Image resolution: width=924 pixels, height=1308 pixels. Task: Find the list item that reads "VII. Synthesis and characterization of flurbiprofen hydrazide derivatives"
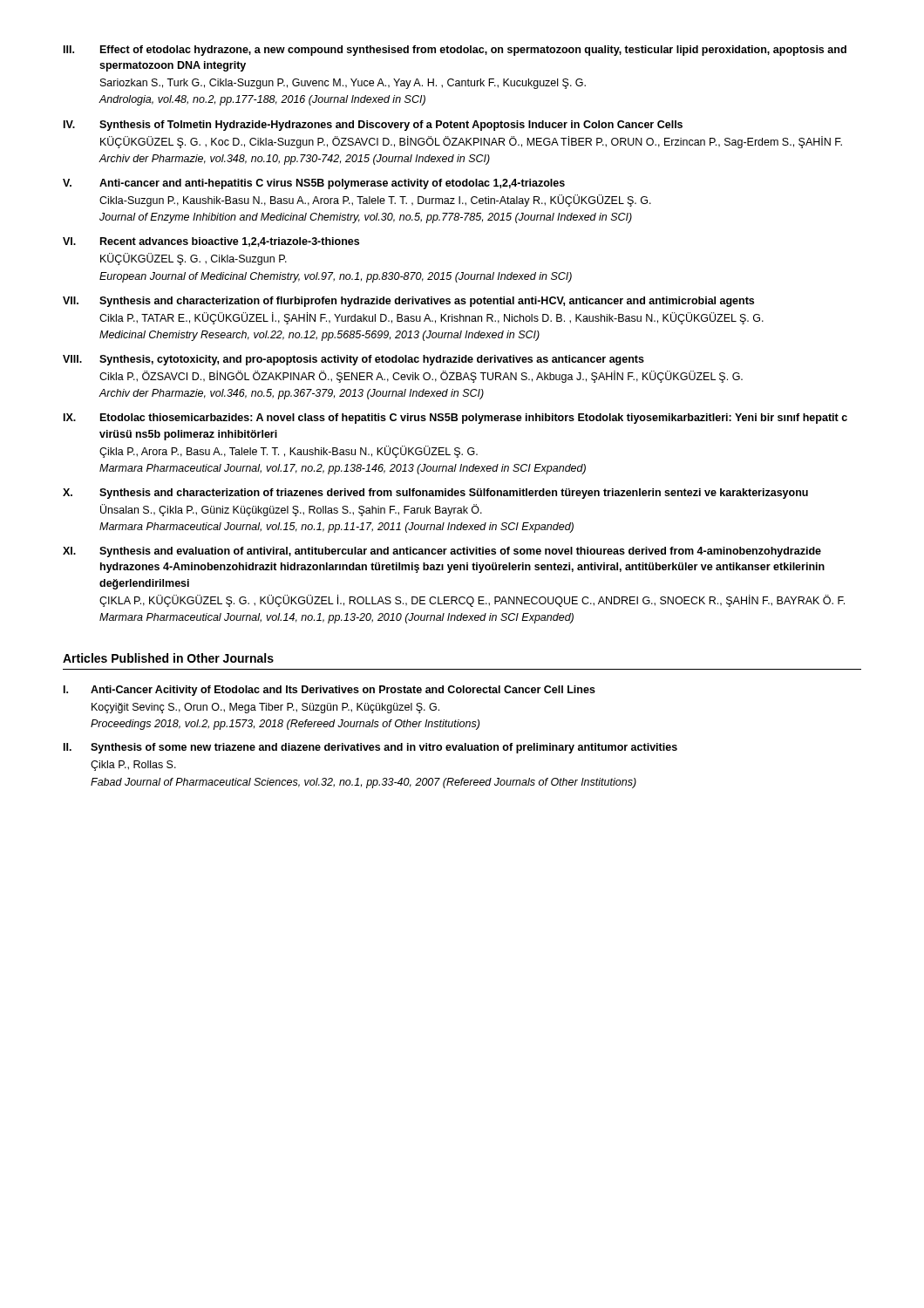coord(462,318)
